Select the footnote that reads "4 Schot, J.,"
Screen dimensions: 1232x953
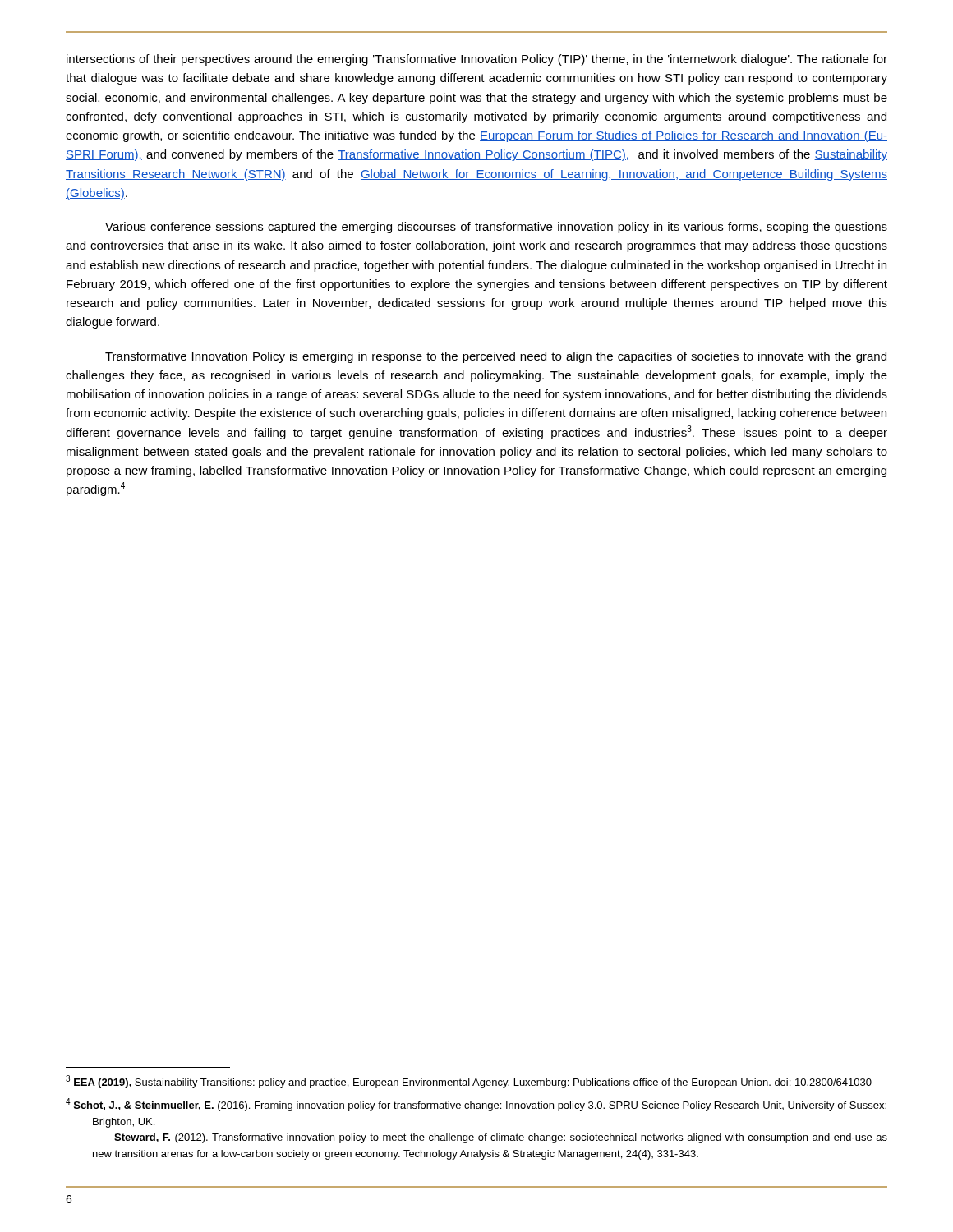coord(476,1128)
